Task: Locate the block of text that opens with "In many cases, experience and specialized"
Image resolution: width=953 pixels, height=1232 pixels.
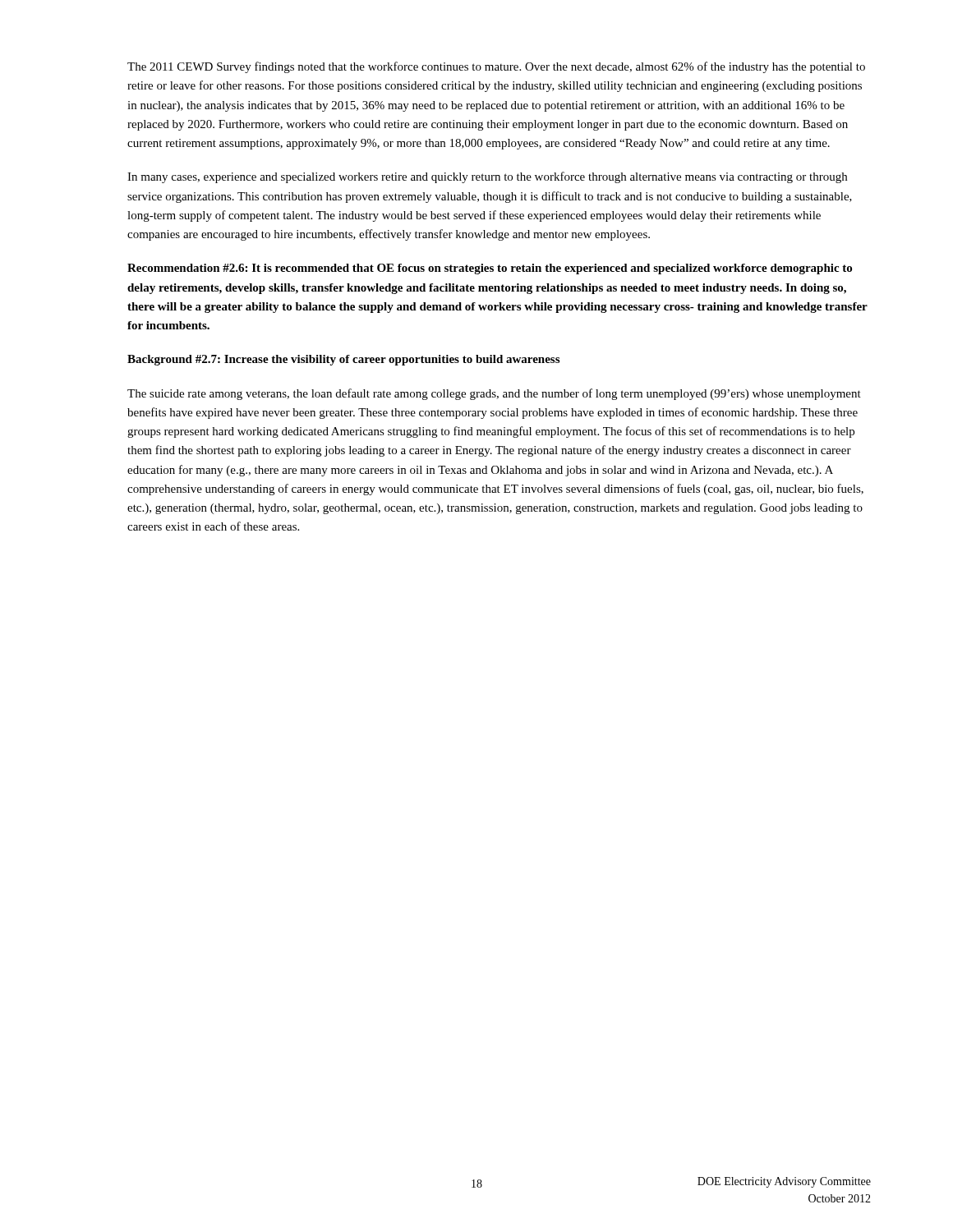Action: pos(490,205)
